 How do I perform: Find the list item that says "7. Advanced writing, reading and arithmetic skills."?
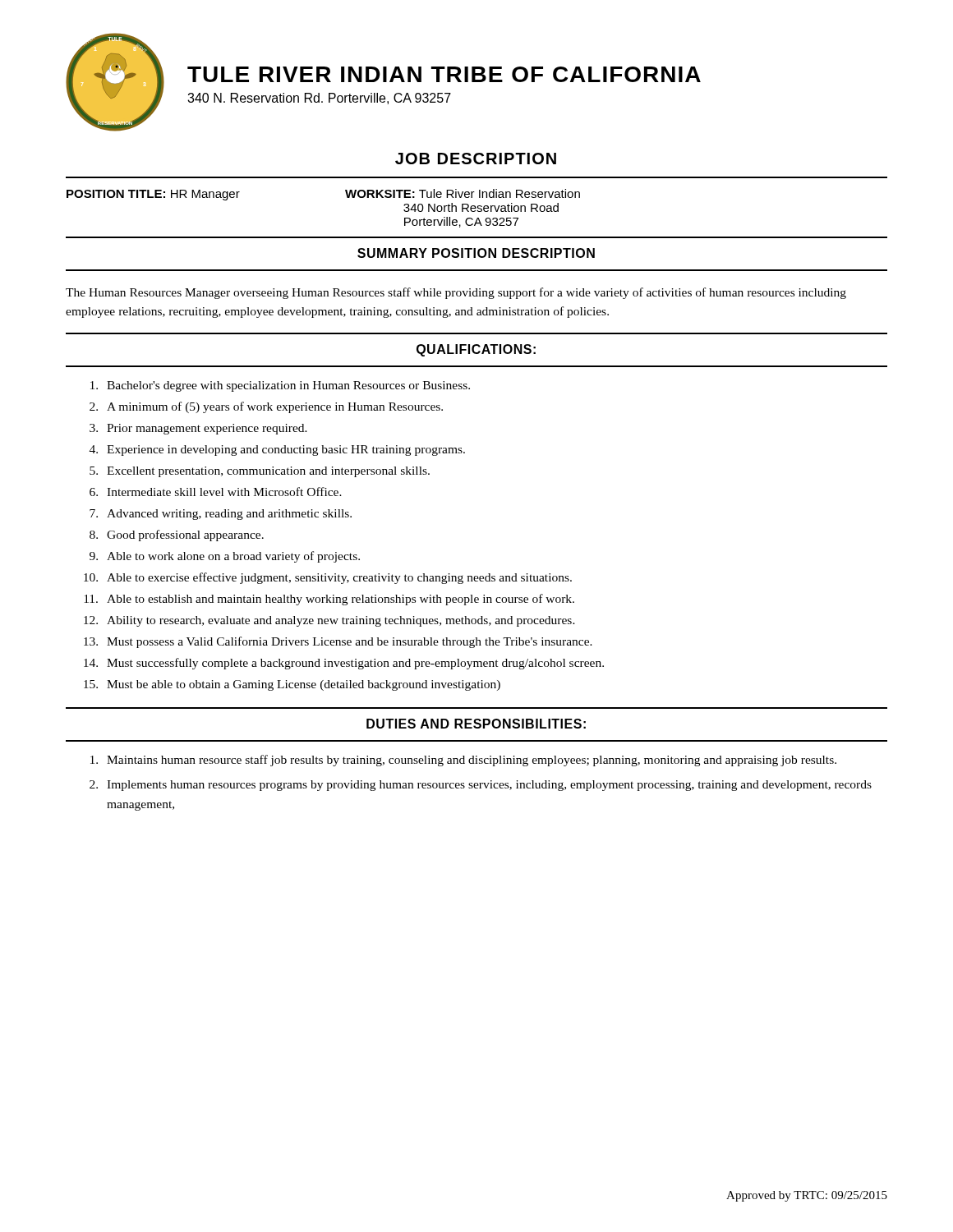coord(221,515)
